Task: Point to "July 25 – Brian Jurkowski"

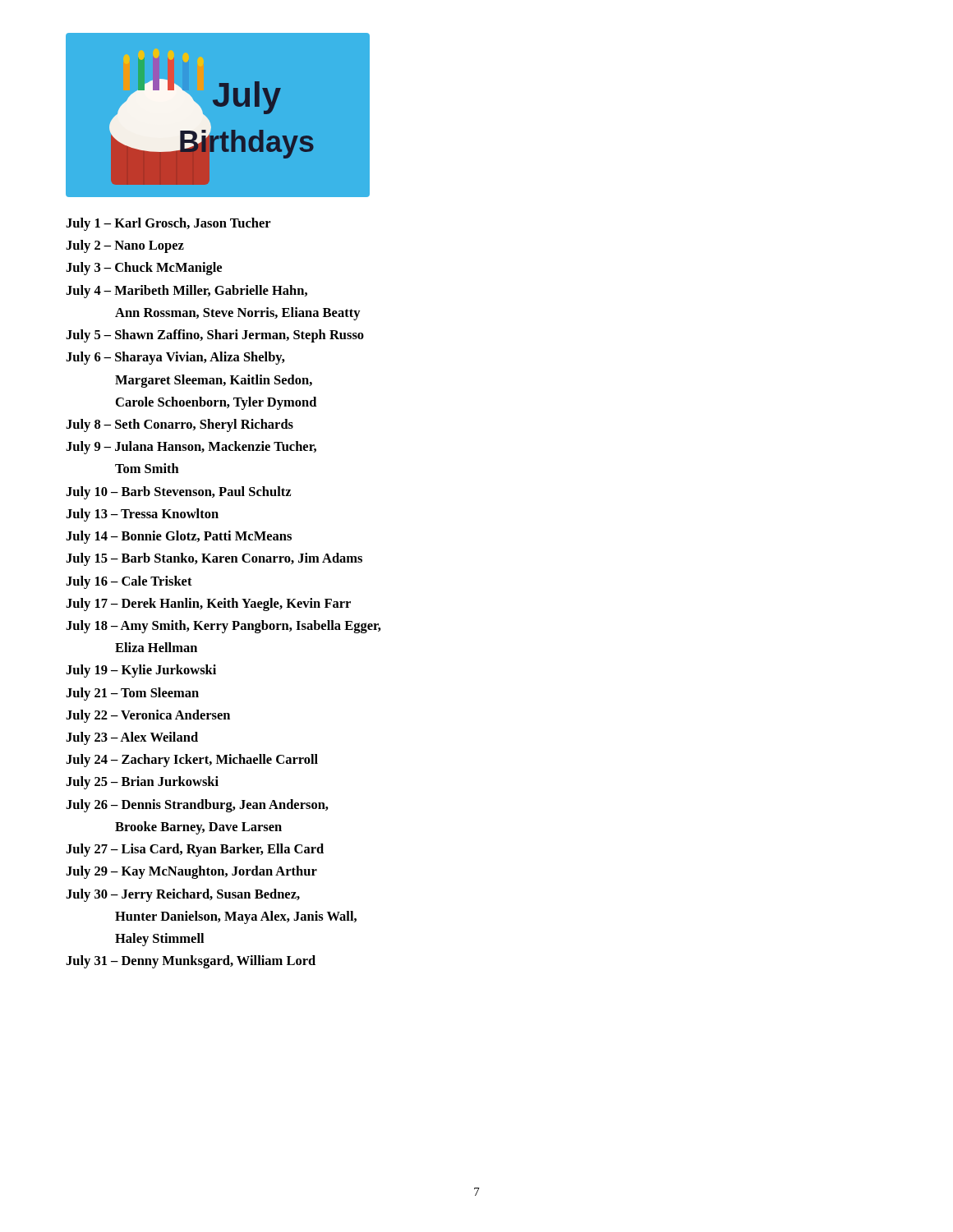Action: 142,783
